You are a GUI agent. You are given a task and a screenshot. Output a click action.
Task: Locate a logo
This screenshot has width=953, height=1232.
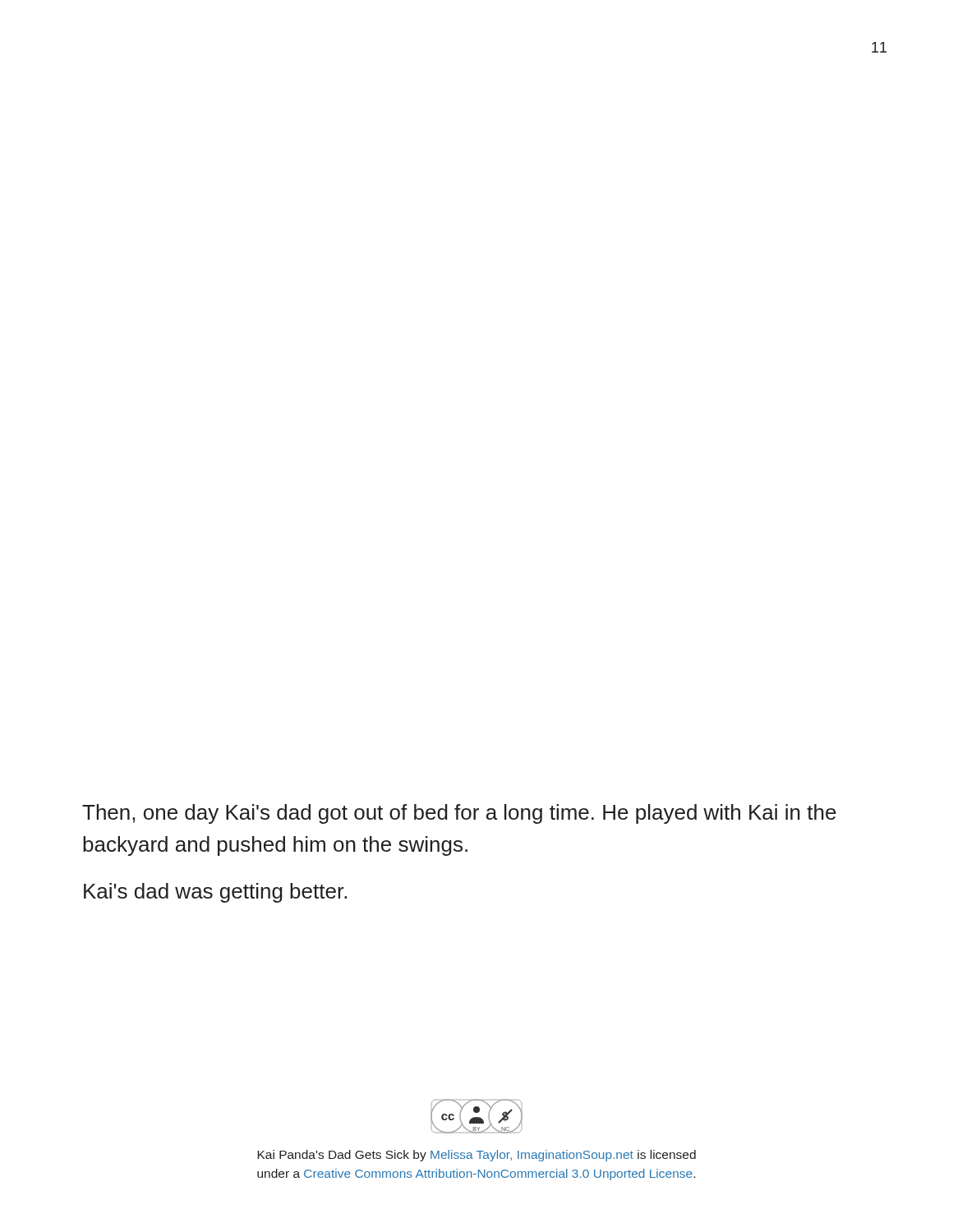476,1141
